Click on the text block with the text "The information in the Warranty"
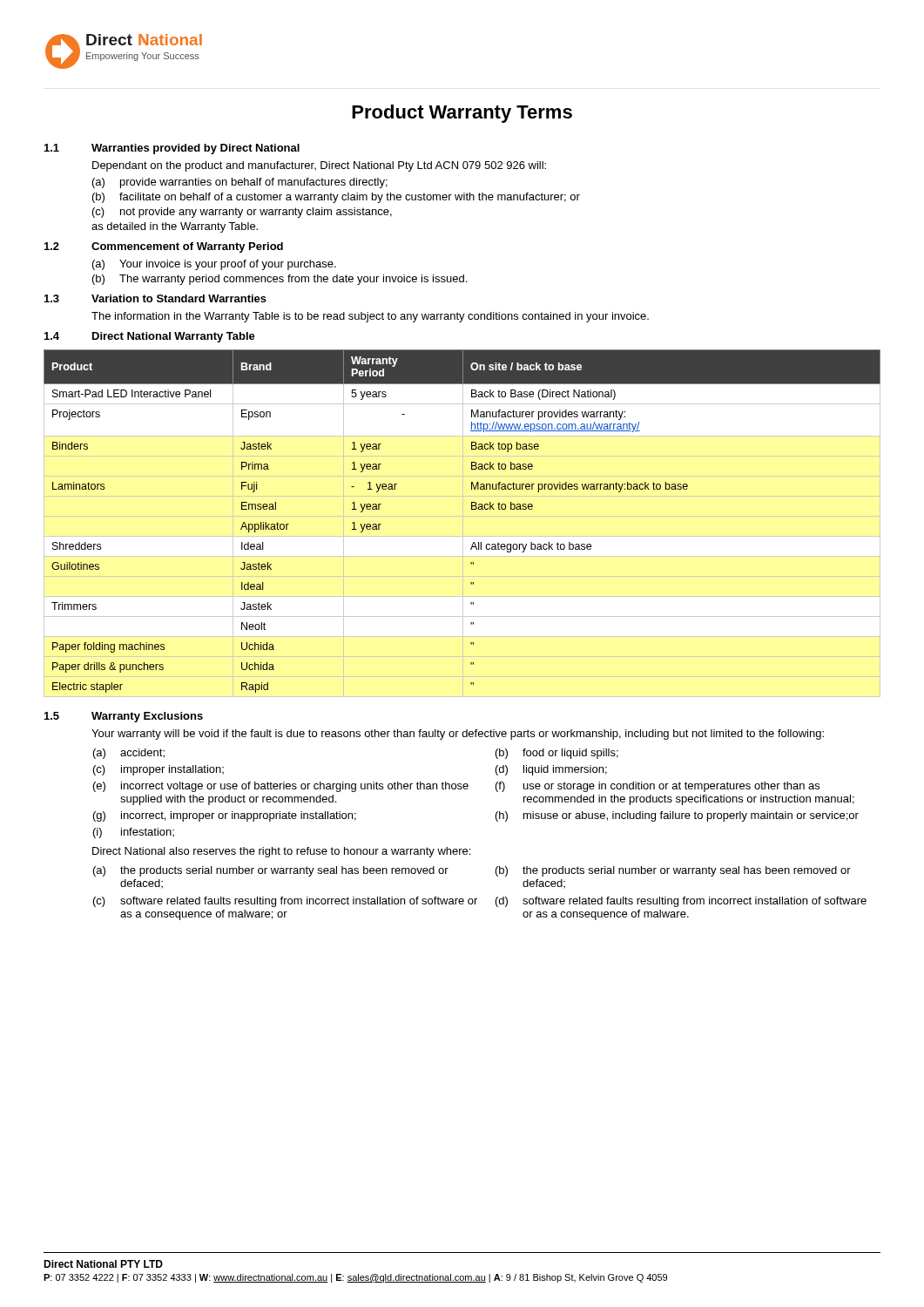 click(x=371, y=316)
